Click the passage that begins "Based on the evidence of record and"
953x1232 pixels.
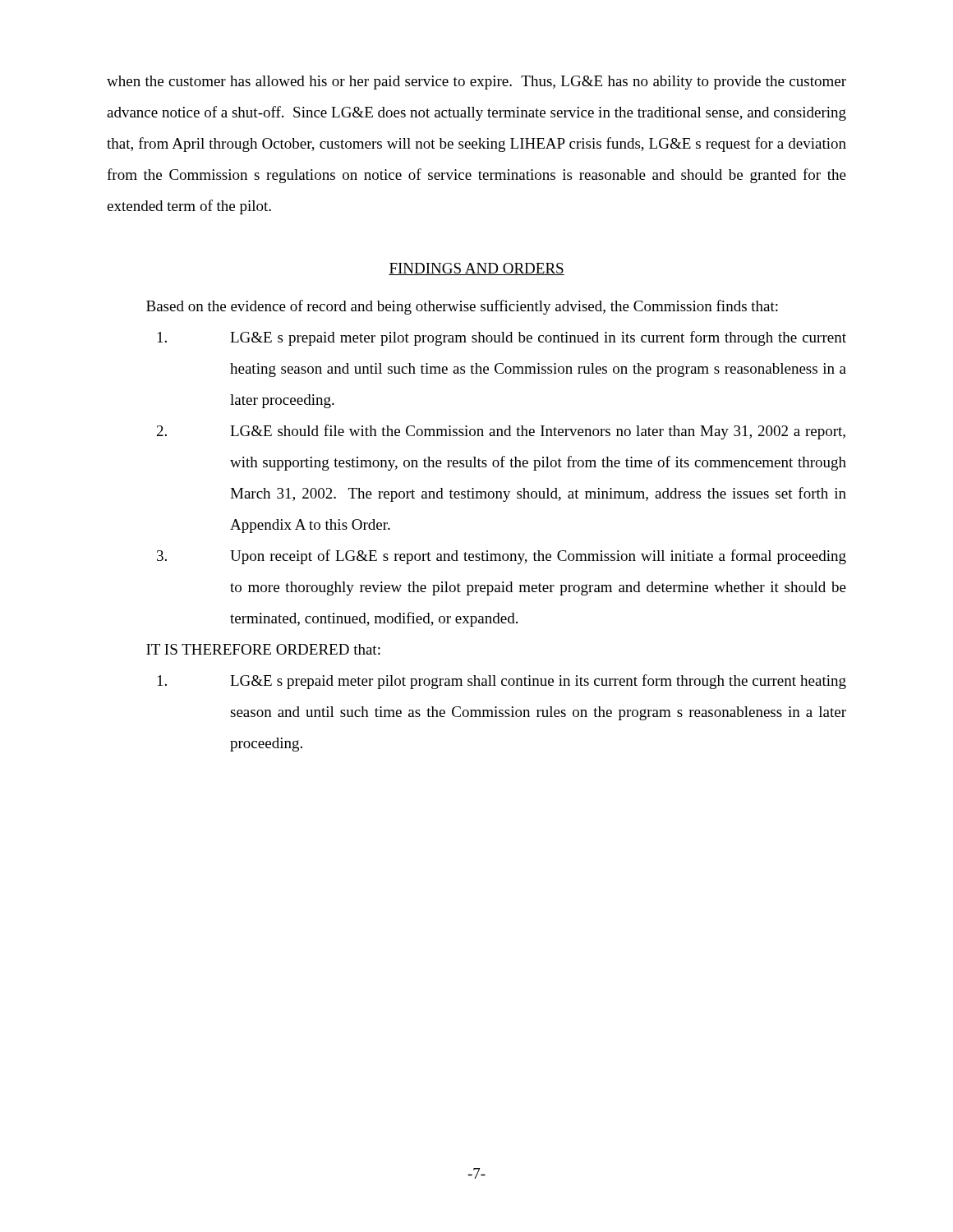pyautogui.click(x=443, y=306)
